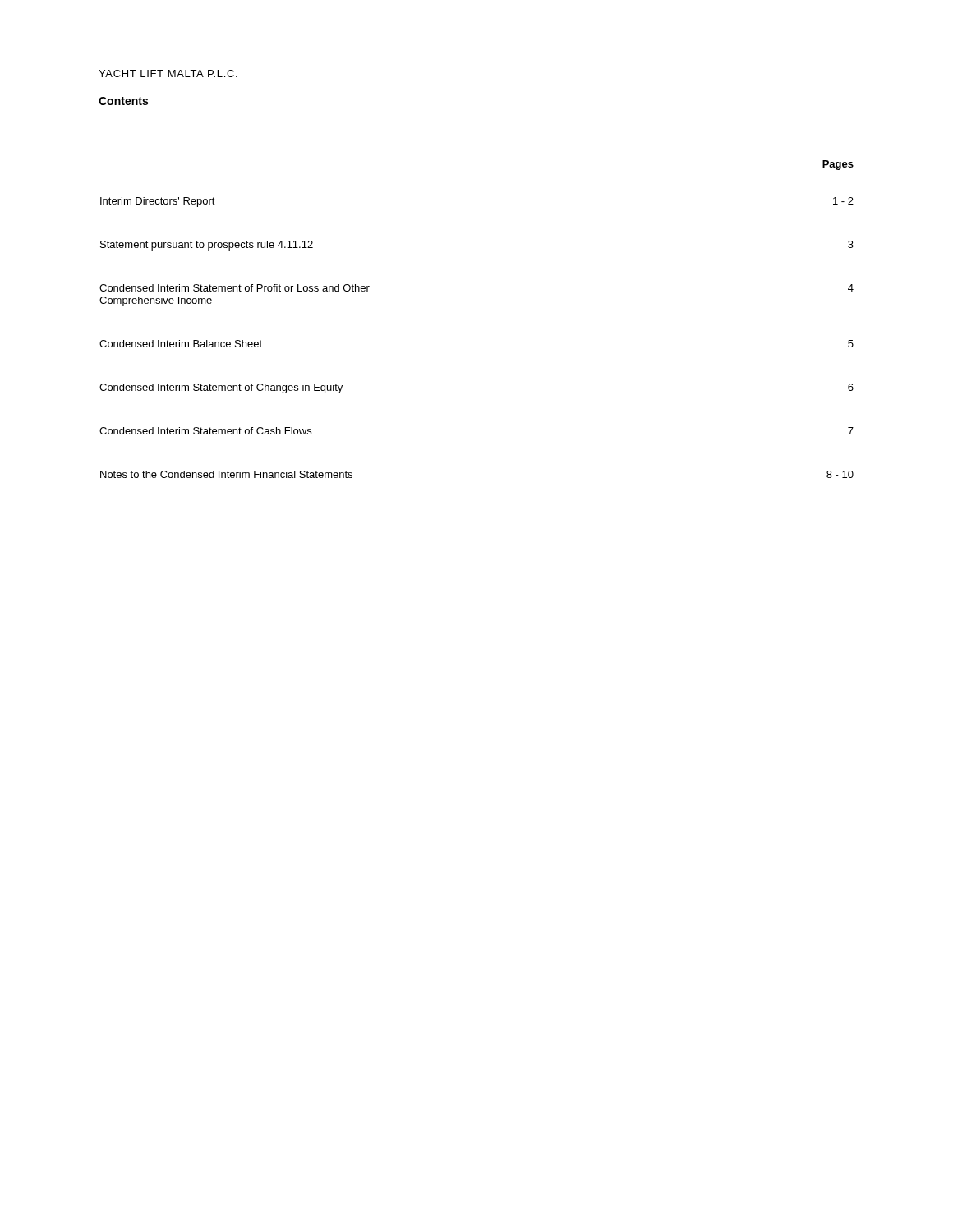Select the table
953x1232 pixels.
[x=476, y=330]
